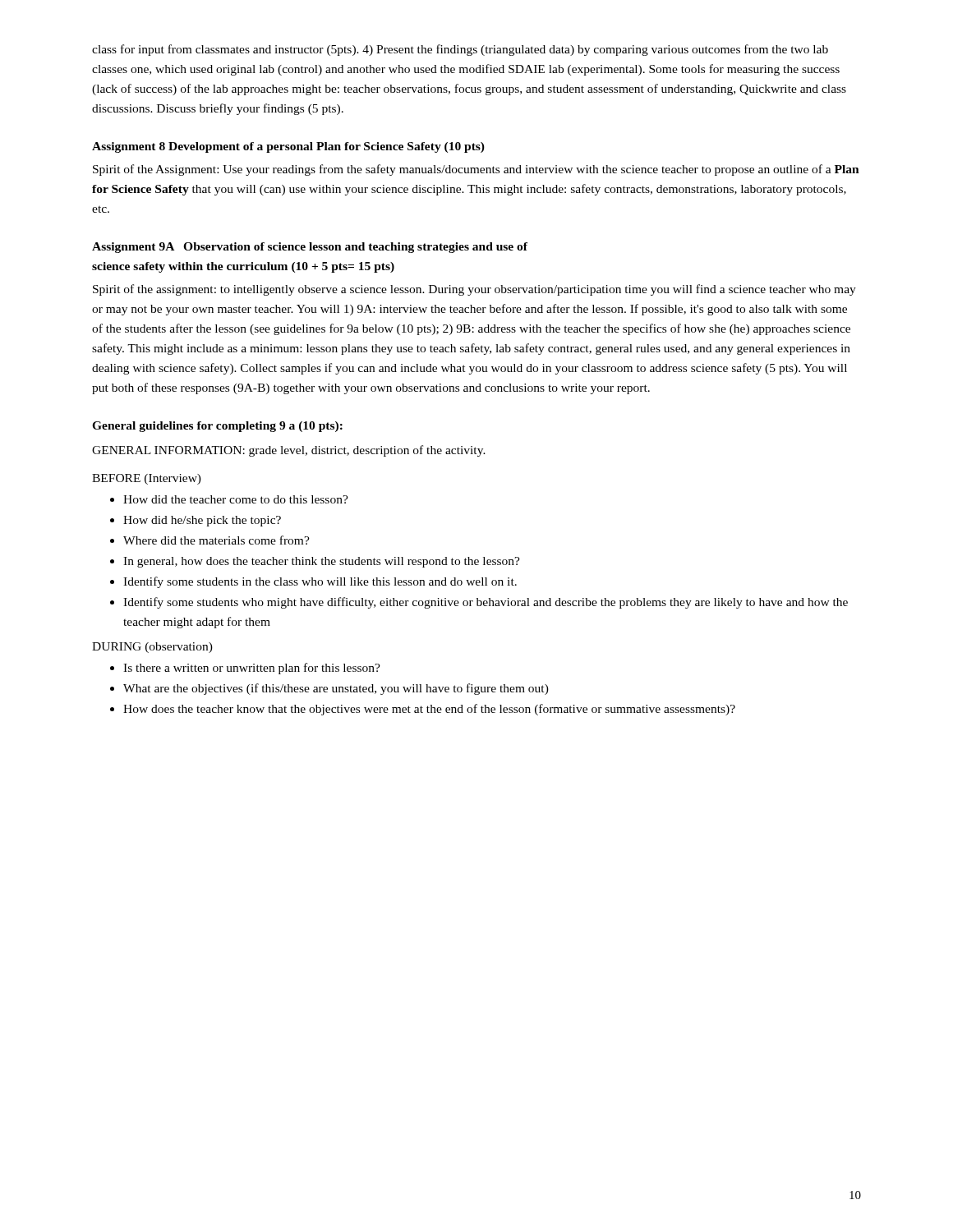Find the text block that reads "GENERAL INFORMATION: grade level, district, description of the"
The width and height of the screenshot is (953, 1232).
pyautogui.click(x=289, y=450)
